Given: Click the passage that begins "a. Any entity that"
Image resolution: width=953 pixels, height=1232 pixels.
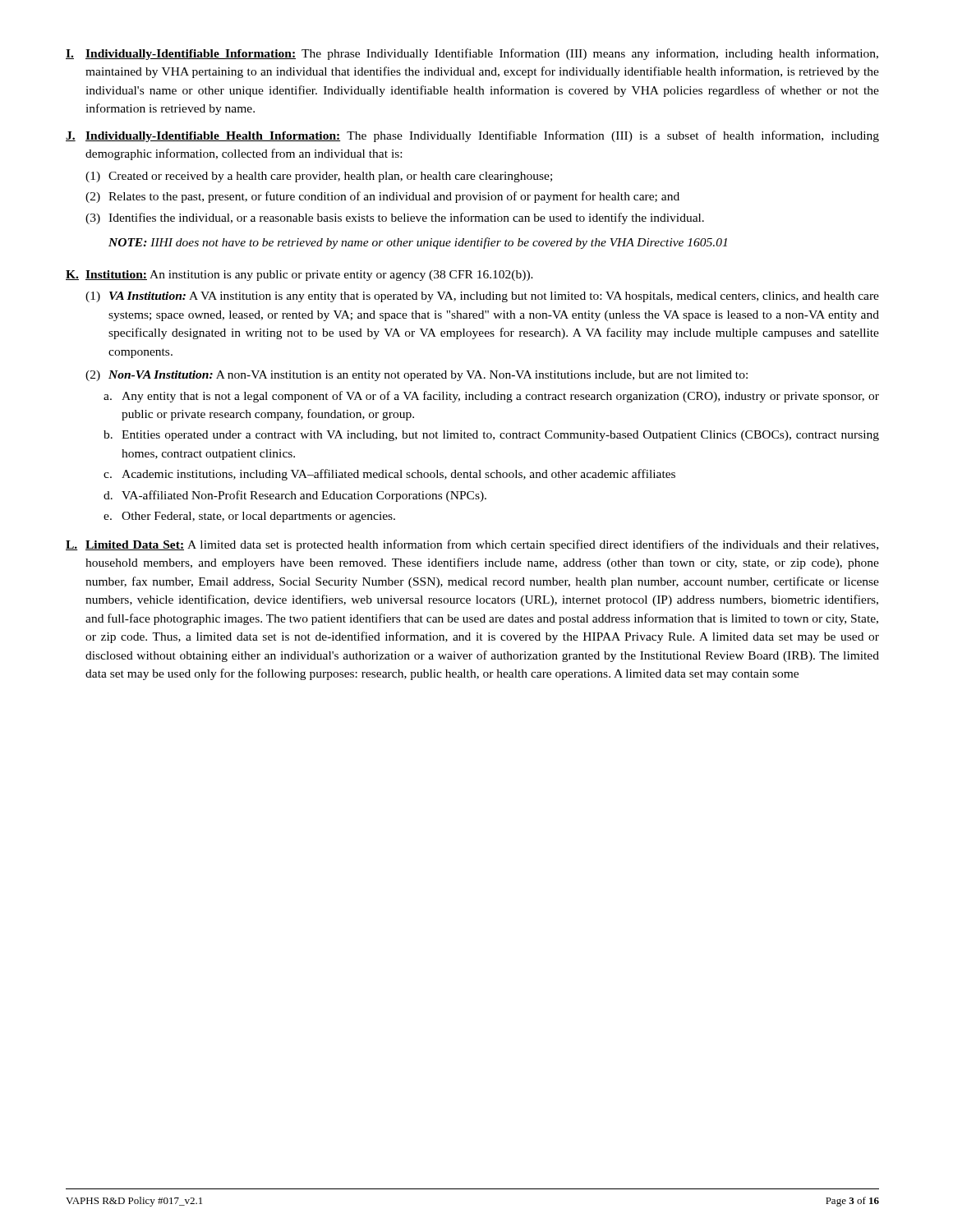Looking at the screenshot, I should tap(491, 405).
